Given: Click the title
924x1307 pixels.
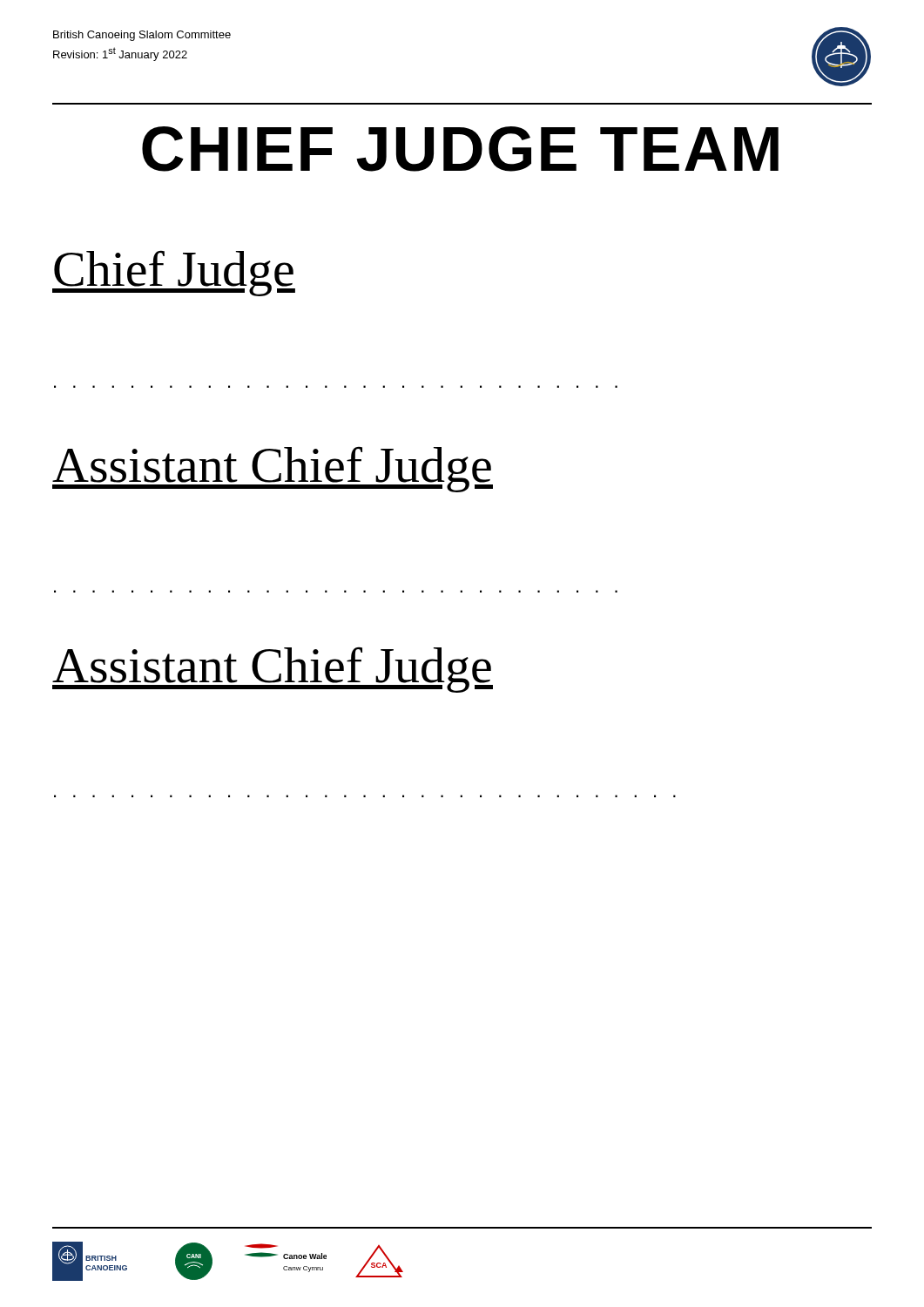Looking at the screenshot, I should [x=462, y=149].
